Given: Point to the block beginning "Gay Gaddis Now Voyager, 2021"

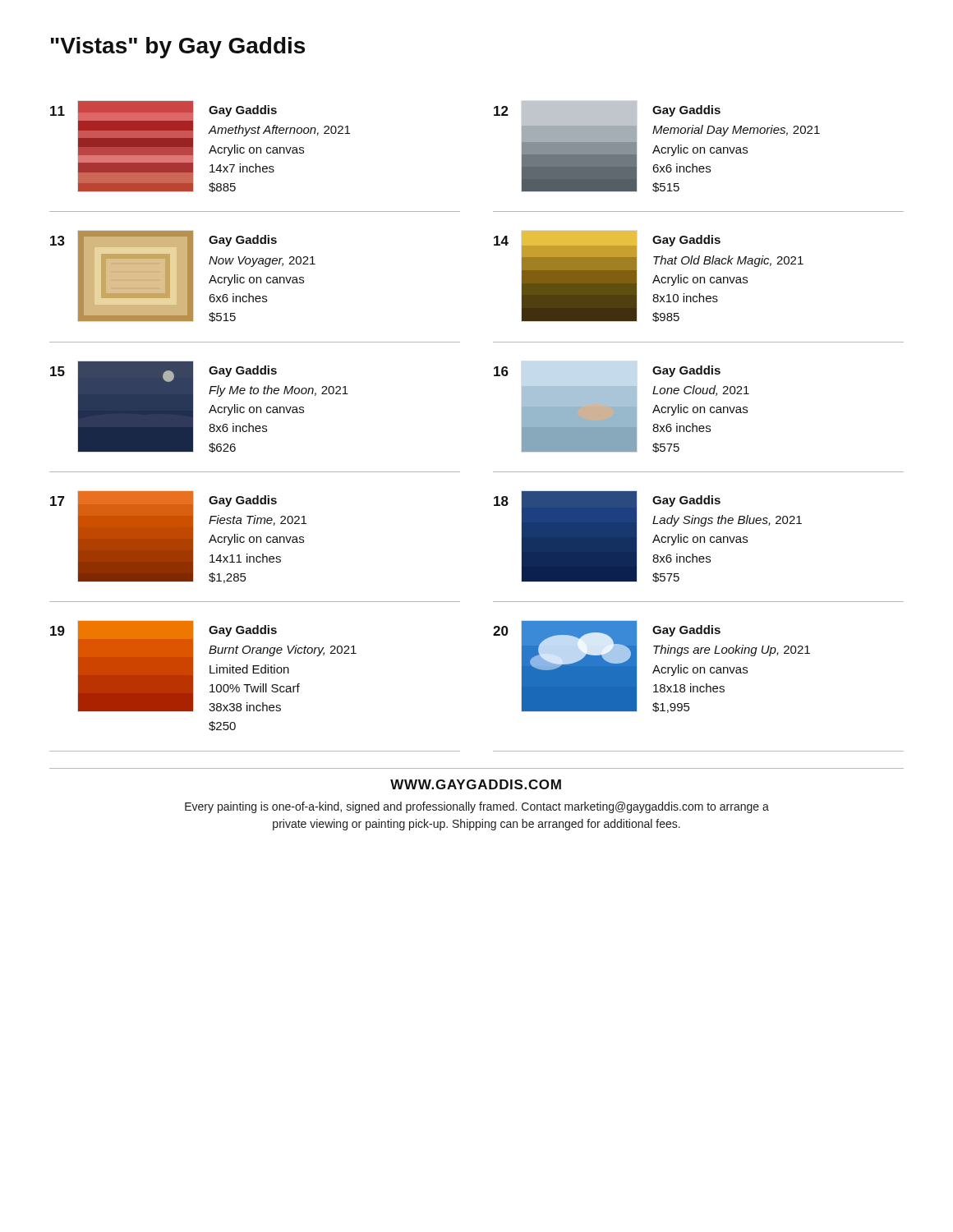Looking at the screenshot, I should tap(243, 241).
